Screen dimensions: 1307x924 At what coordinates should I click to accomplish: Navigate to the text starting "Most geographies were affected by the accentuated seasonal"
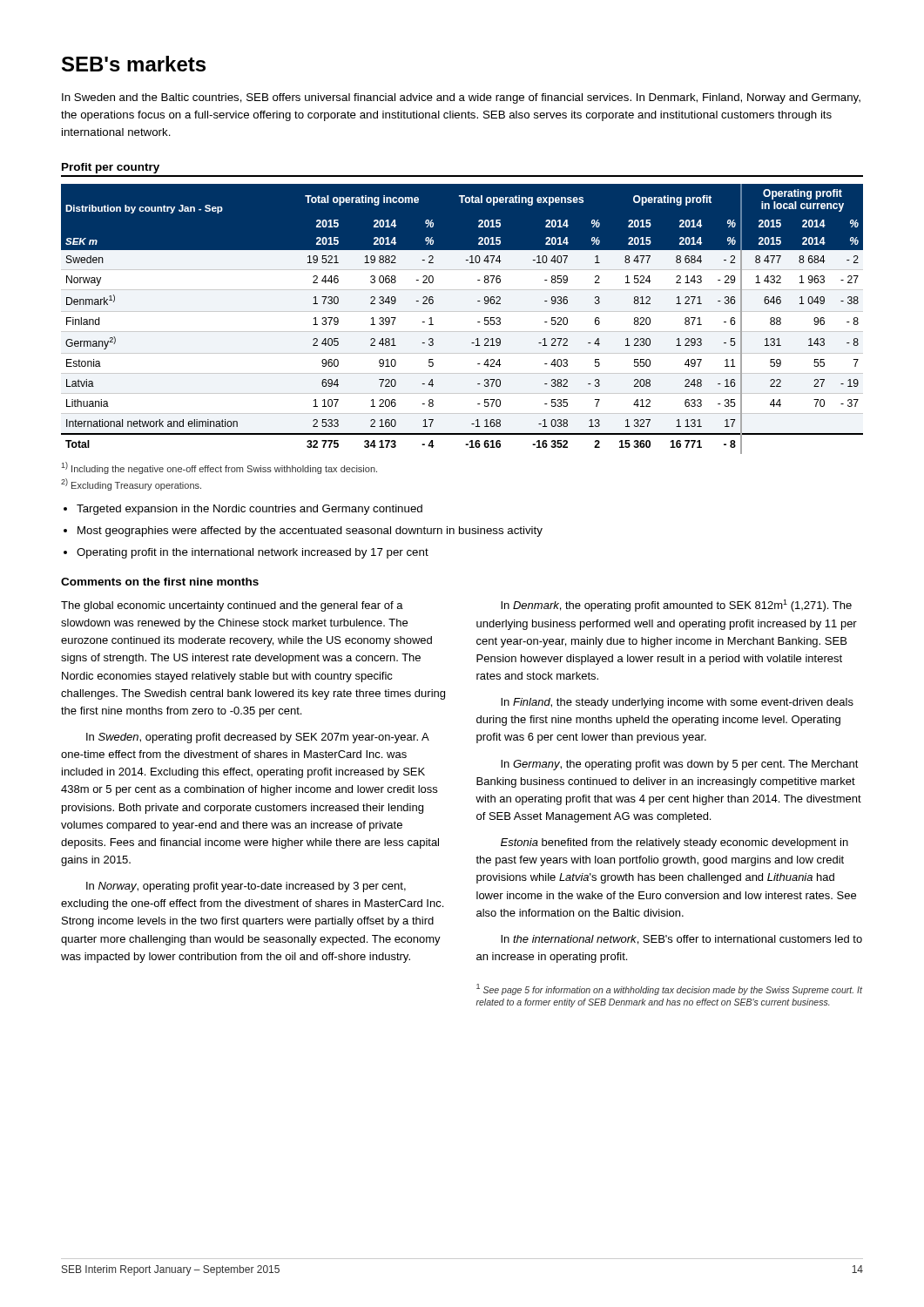click(x=310, y=530)
